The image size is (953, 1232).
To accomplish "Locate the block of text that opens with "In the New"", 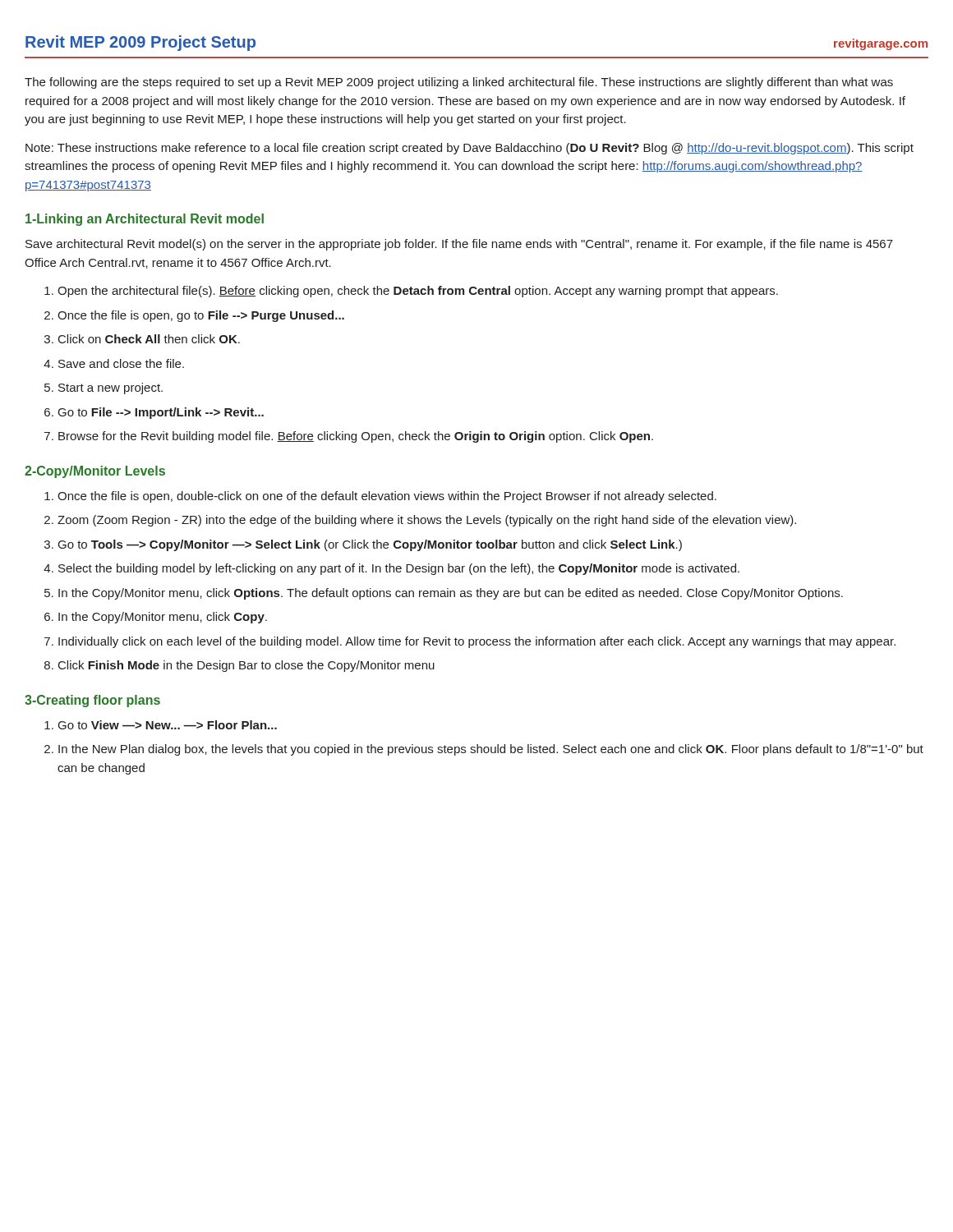I will point(490,758).
